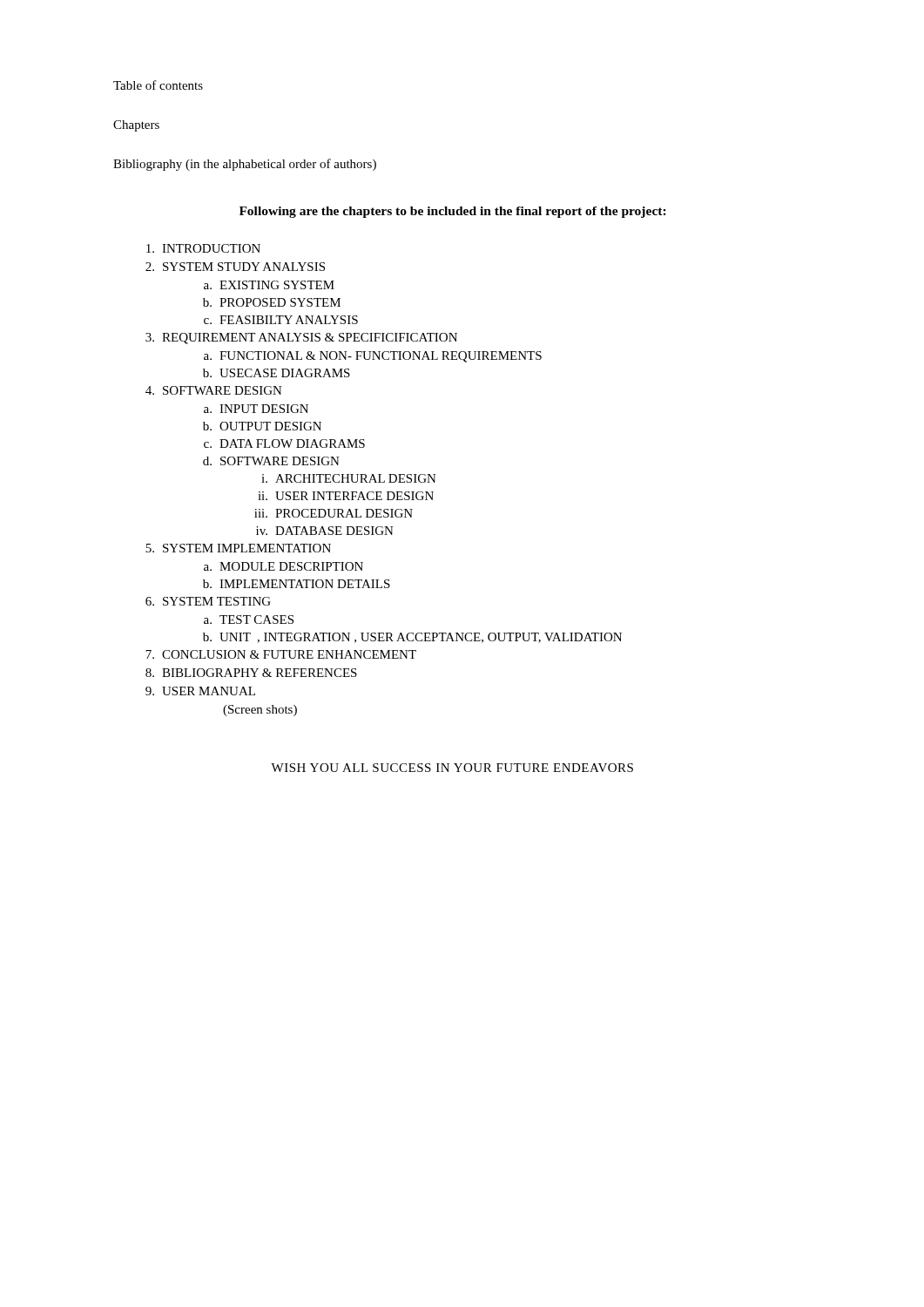This screenshot has height=1307, width=924.
Task: Click where it says "b. OUTPUT DESIGN"
Action: 252,427
